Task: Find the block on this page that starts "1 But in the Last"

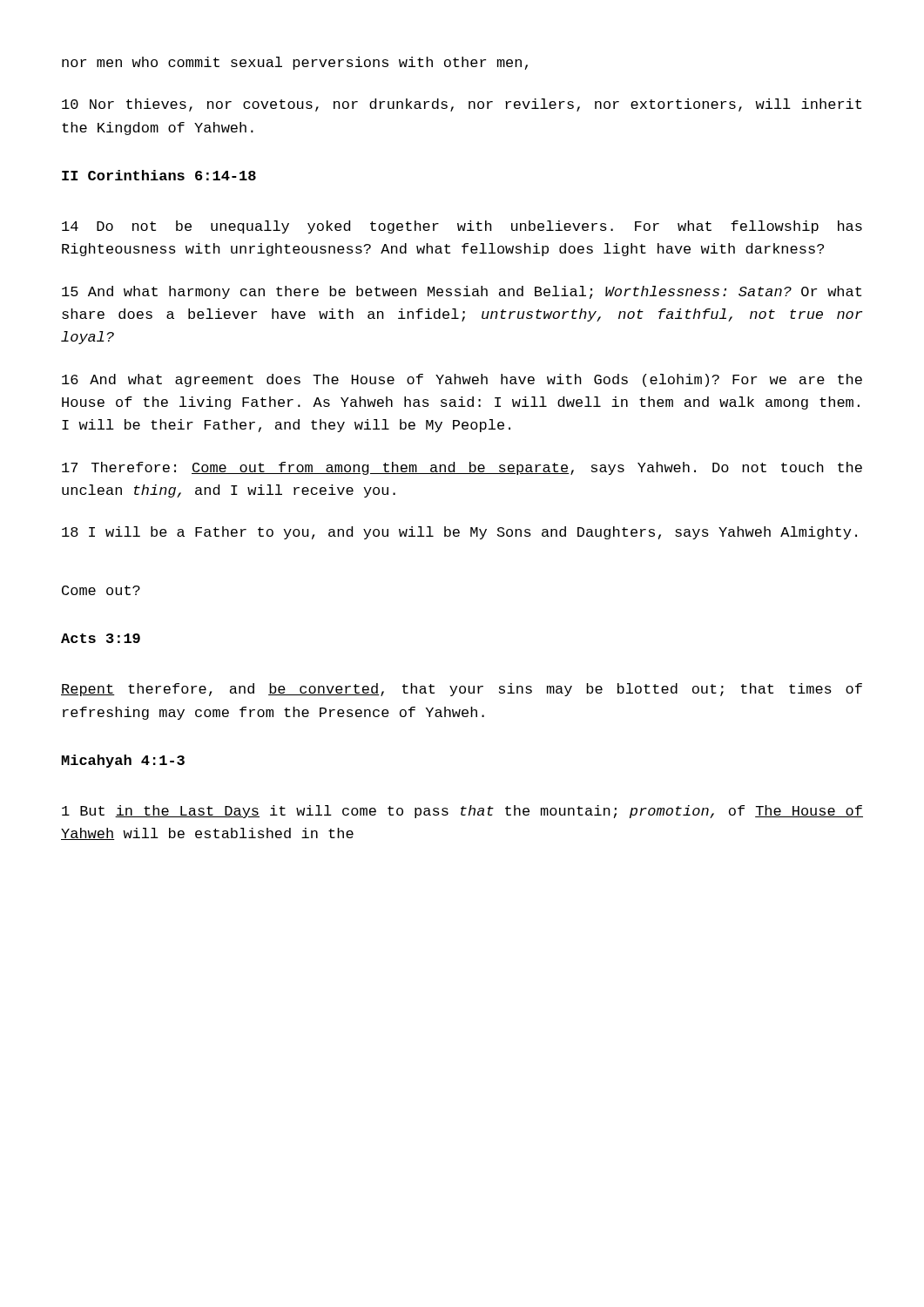Action: point(462,823)
